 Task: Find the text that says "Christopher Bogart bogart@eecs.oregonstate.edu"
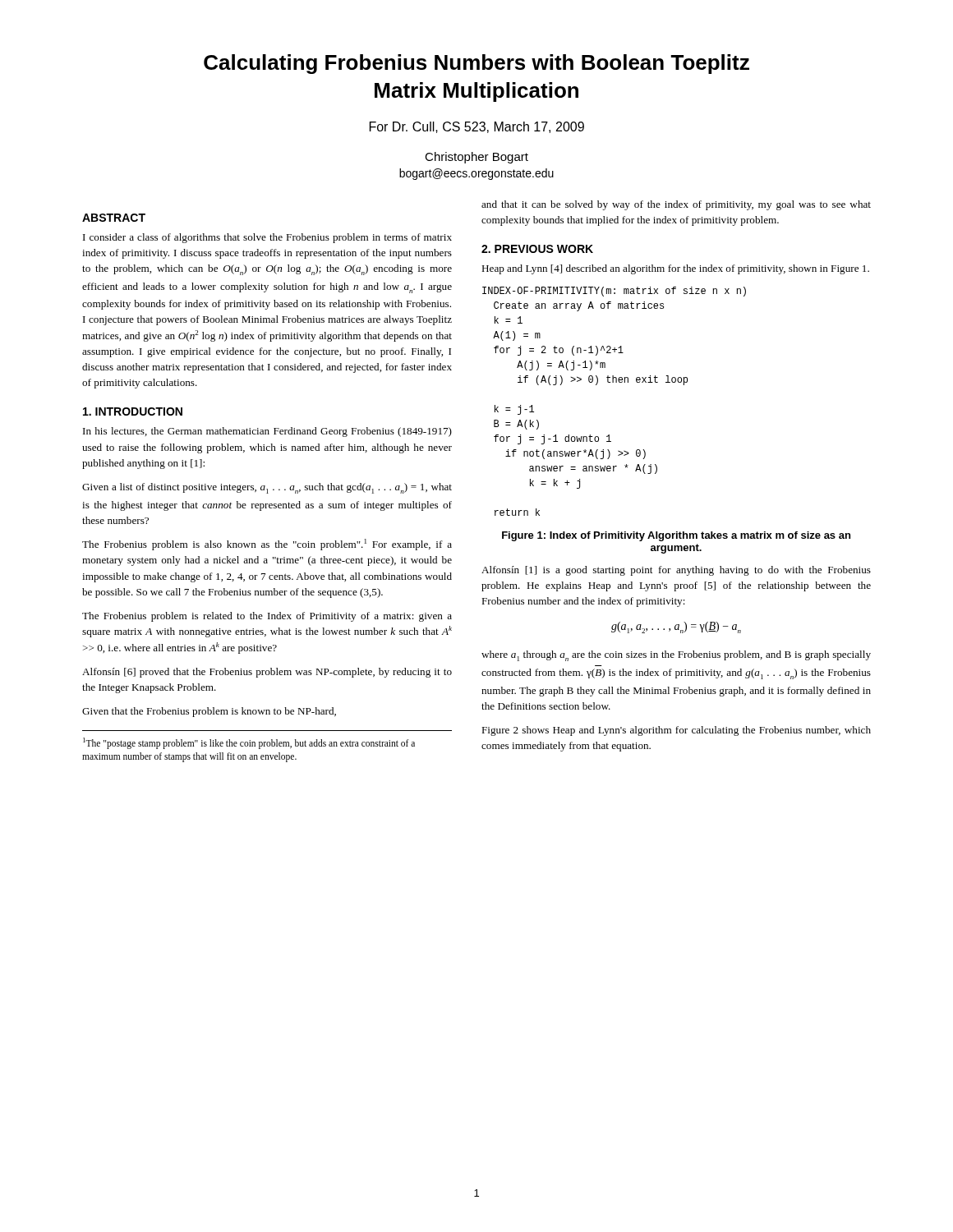pyautogui.click(x=476, y=164)
